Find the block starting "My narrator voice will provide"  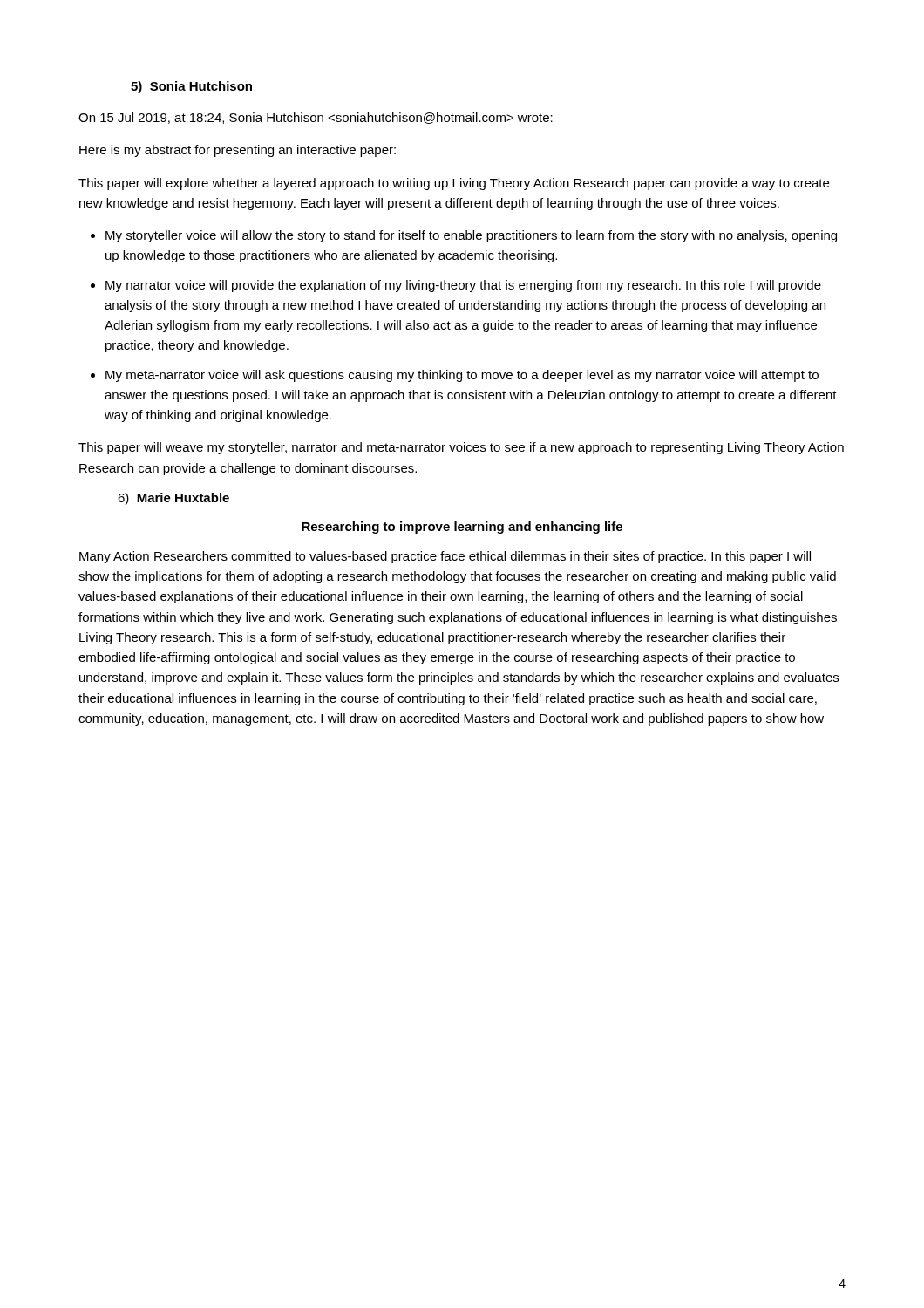(466, 315)
